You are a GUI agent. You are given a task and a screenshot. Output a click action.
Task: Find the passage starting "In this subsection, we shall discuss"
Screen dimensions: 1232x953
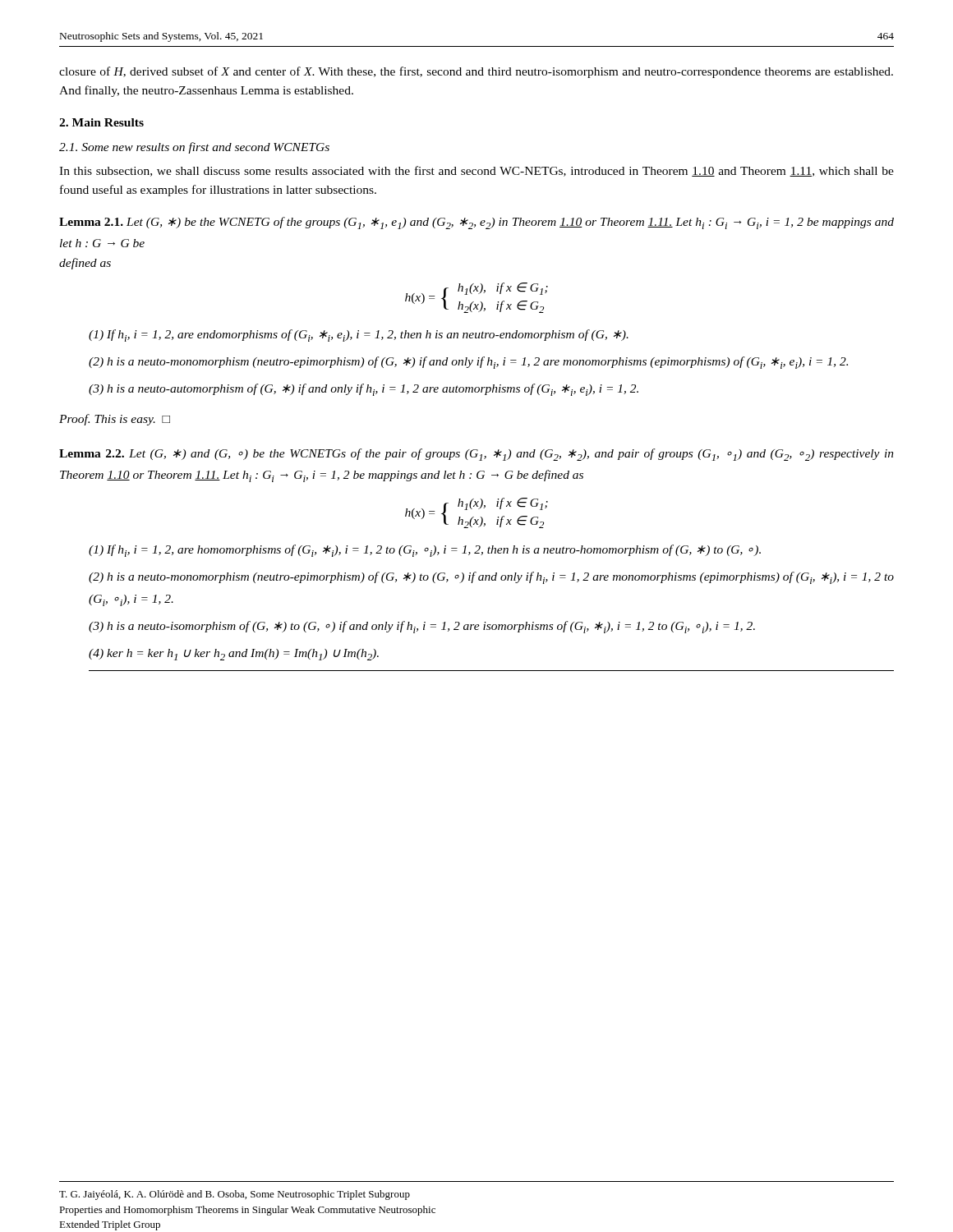click(x=476, y=180)
